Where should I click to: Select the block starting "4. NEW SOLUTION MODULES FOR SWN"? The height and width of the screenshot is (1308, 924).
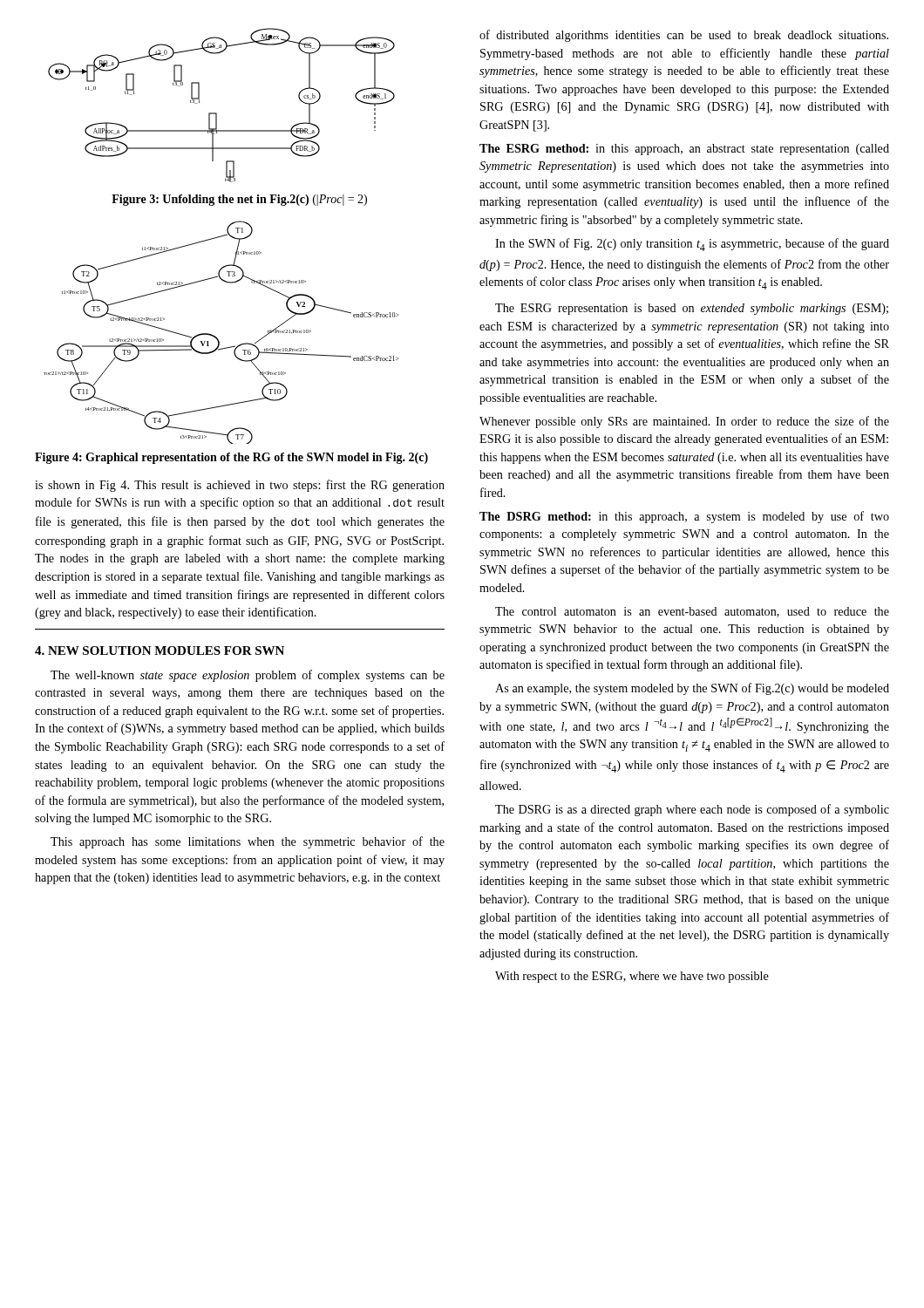click(x=160, y=650)
